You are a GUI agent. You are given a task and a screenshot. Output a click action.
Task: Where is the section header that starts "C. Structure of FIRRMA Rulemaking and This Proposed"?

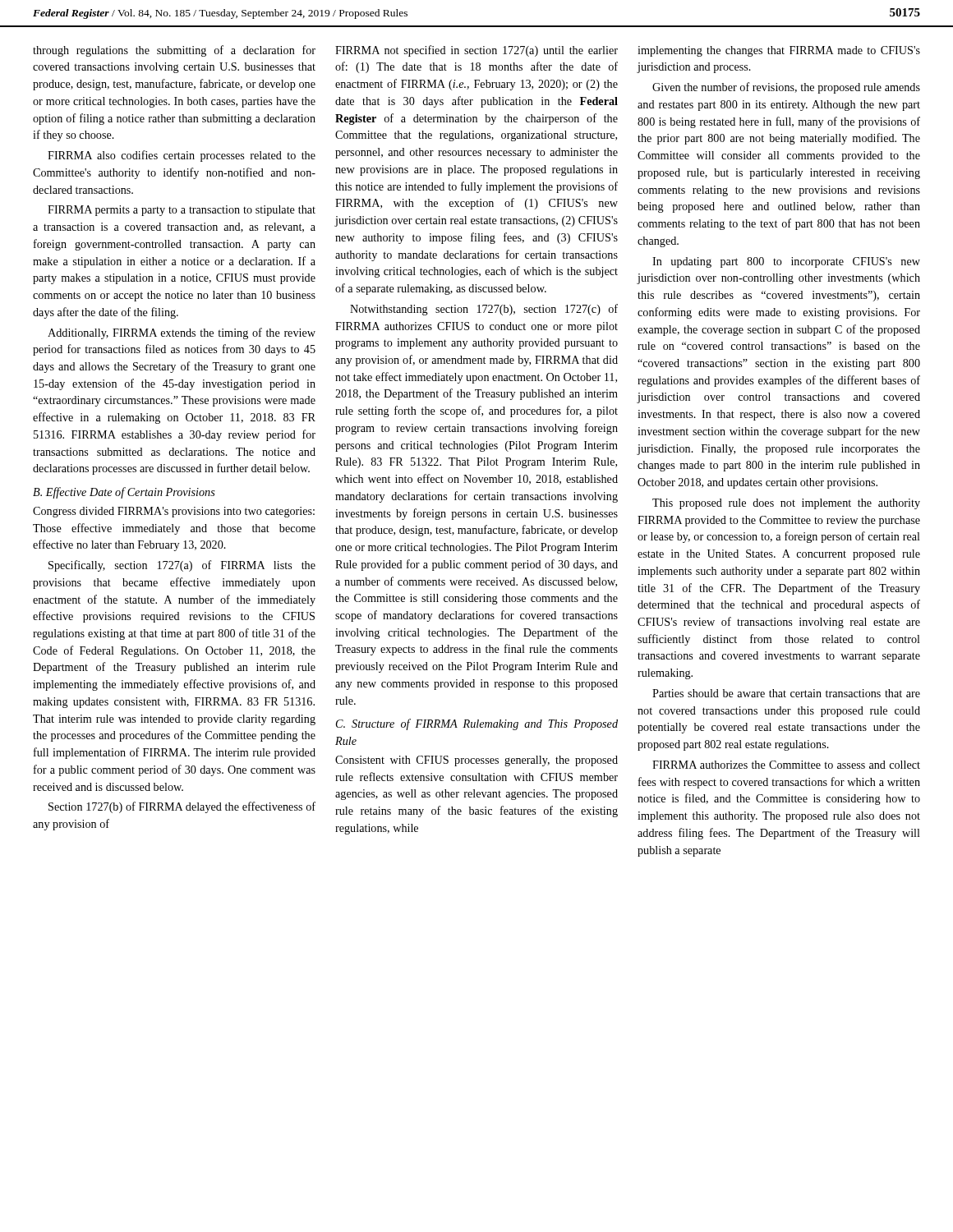click(x=476, y=733)
